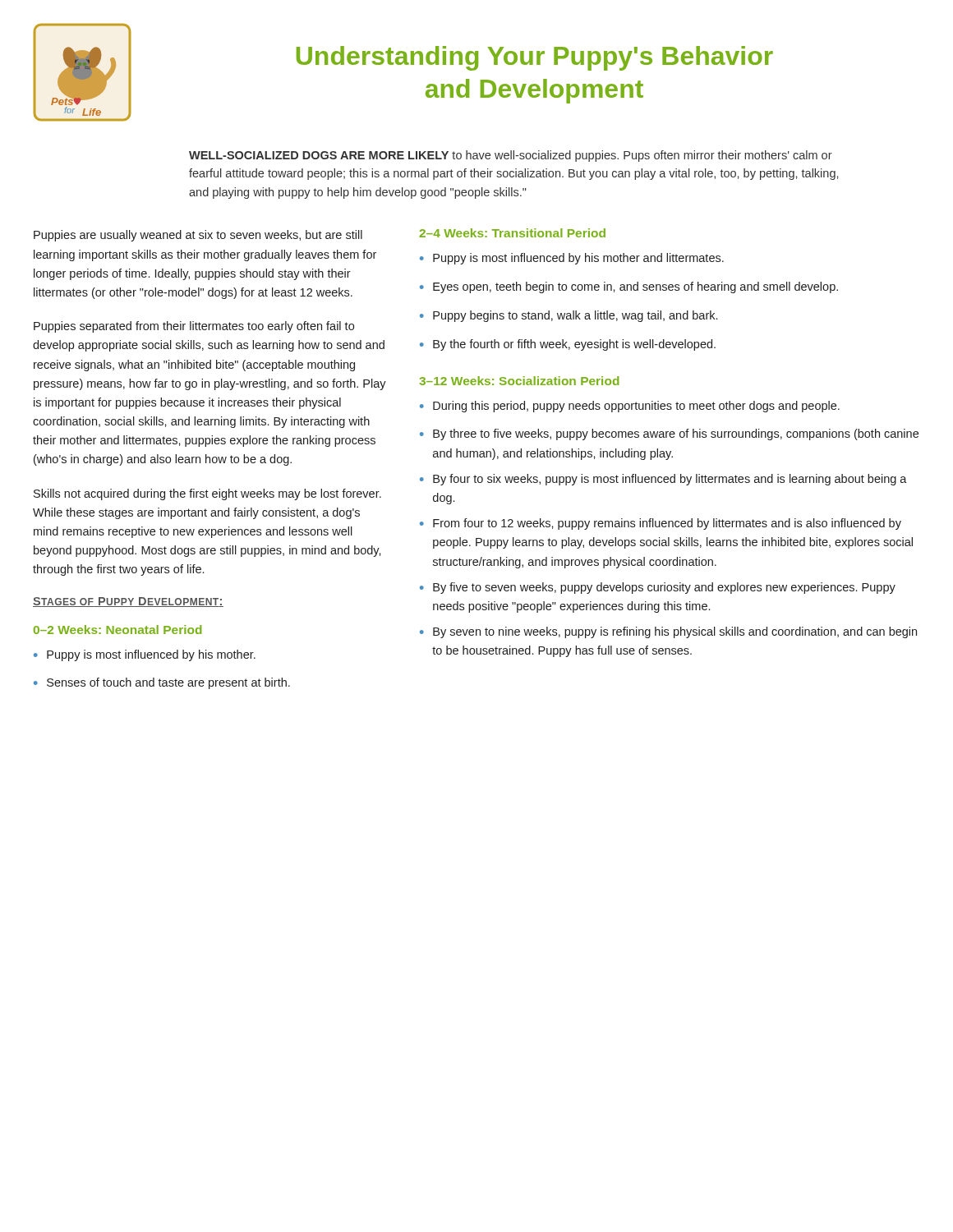Locate the text "2–4 Weeks: Transitional Period"

[513, 233]
